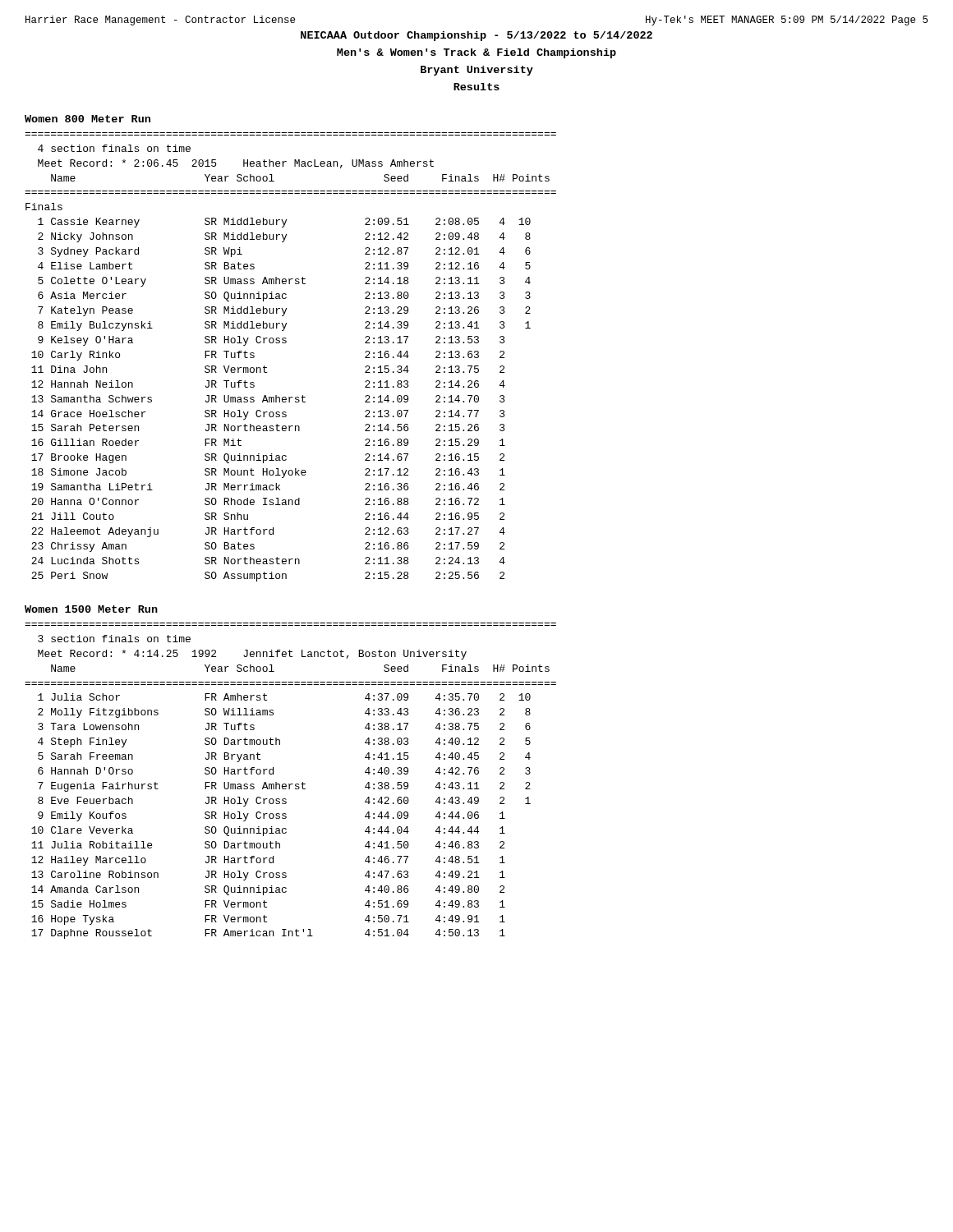Locate the section header that says "Women 1500 Meter Run"

(91, 610)
